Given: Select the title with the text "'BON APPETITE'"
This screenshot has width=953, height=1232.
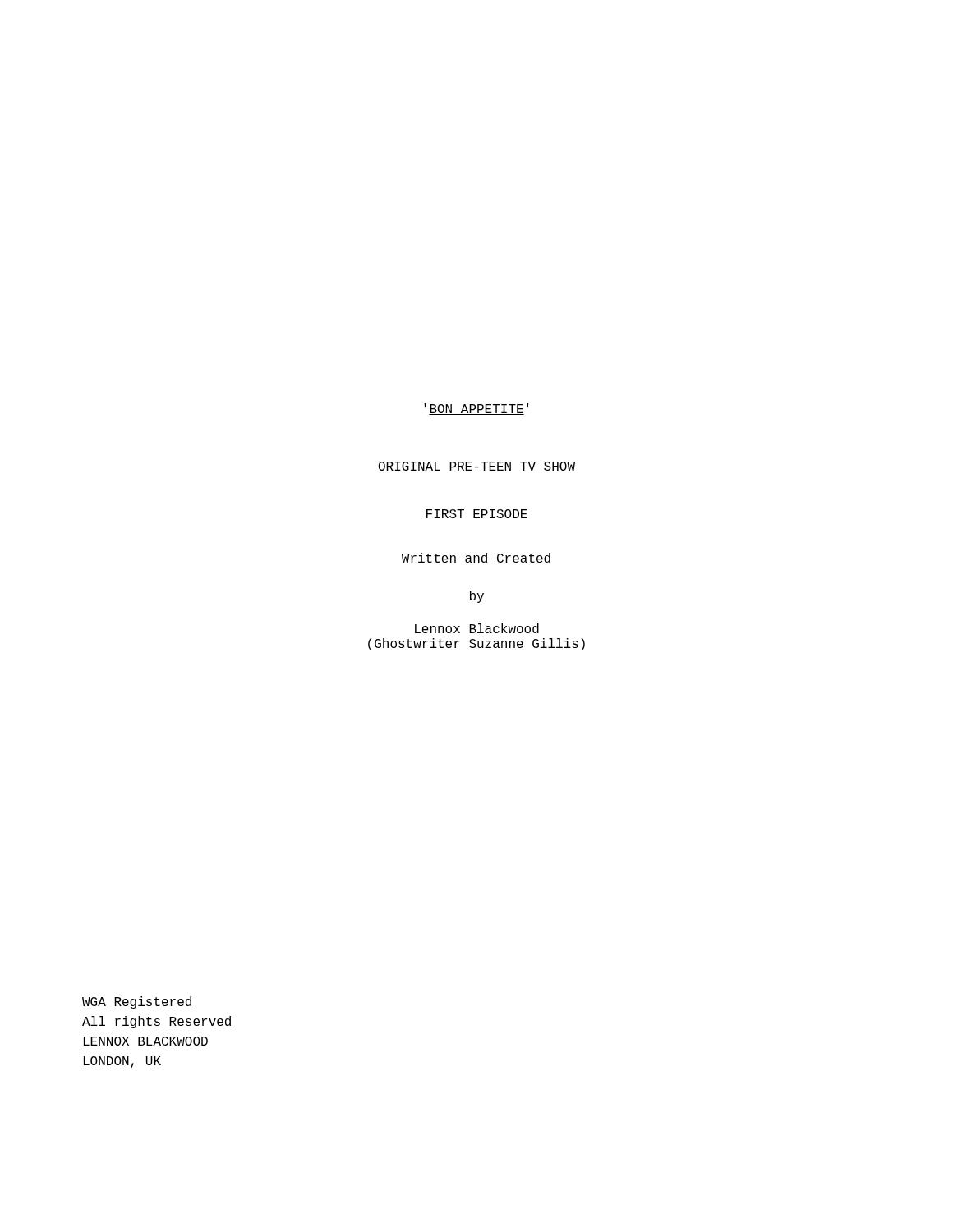Looking at the screenshot, I should [476, 410].
